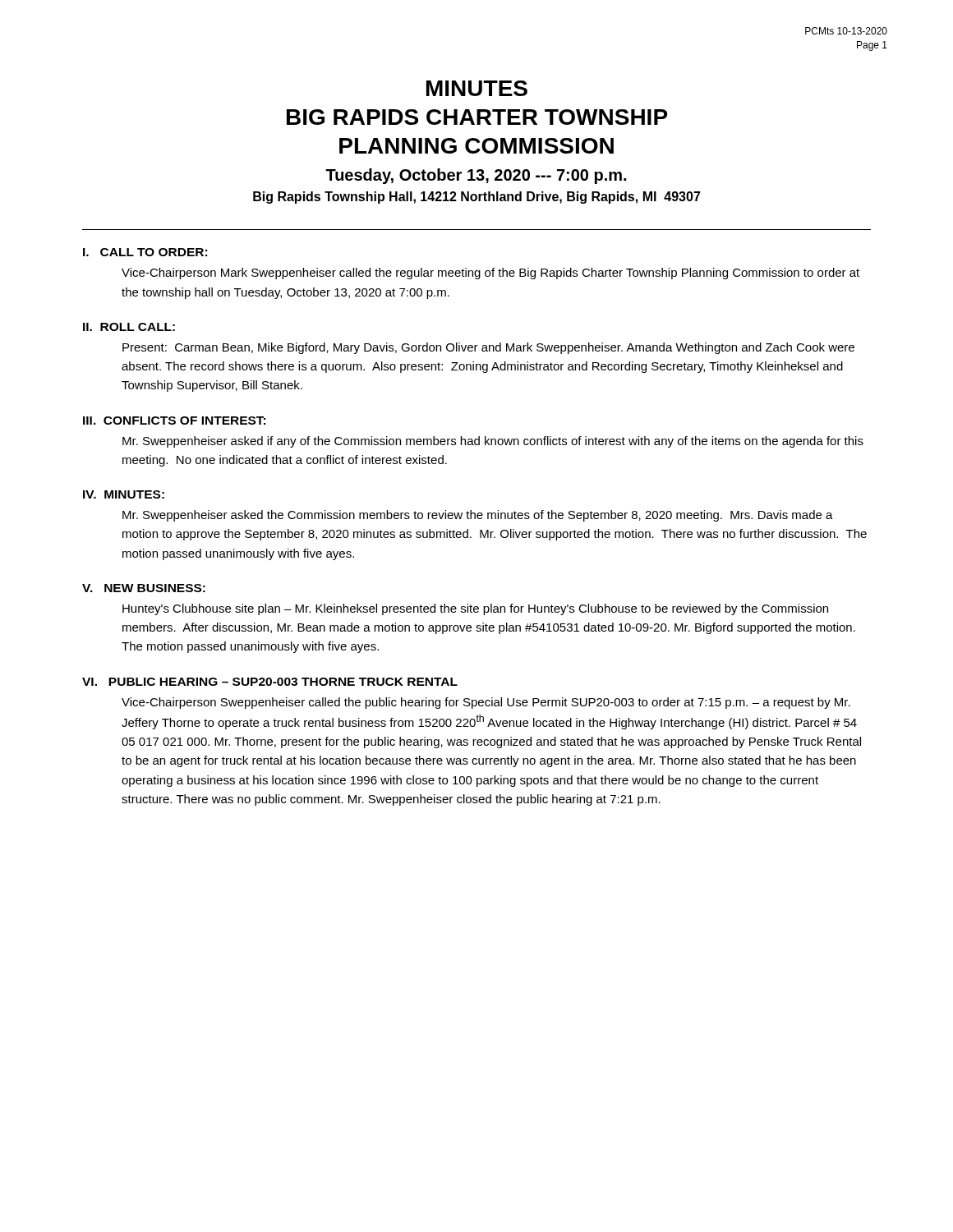This screenshot has height=1232, width=953.
Task: Locate the text block starting "MINUTESBIG RAPIDS CHARTER"
Action: pos(476,140)
